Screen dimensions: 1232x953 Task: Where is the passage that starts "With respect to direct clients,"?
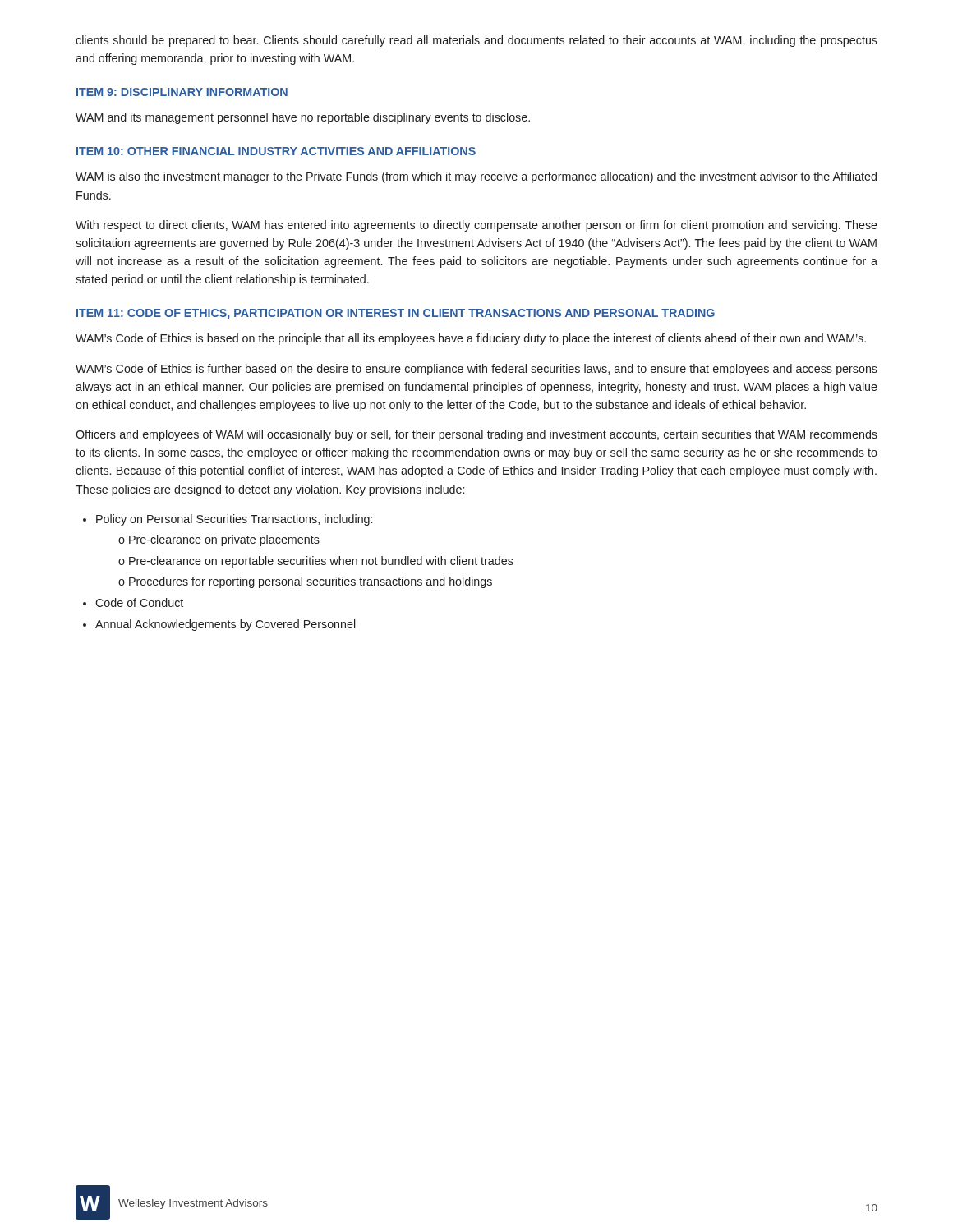click(x=476, y=252)
